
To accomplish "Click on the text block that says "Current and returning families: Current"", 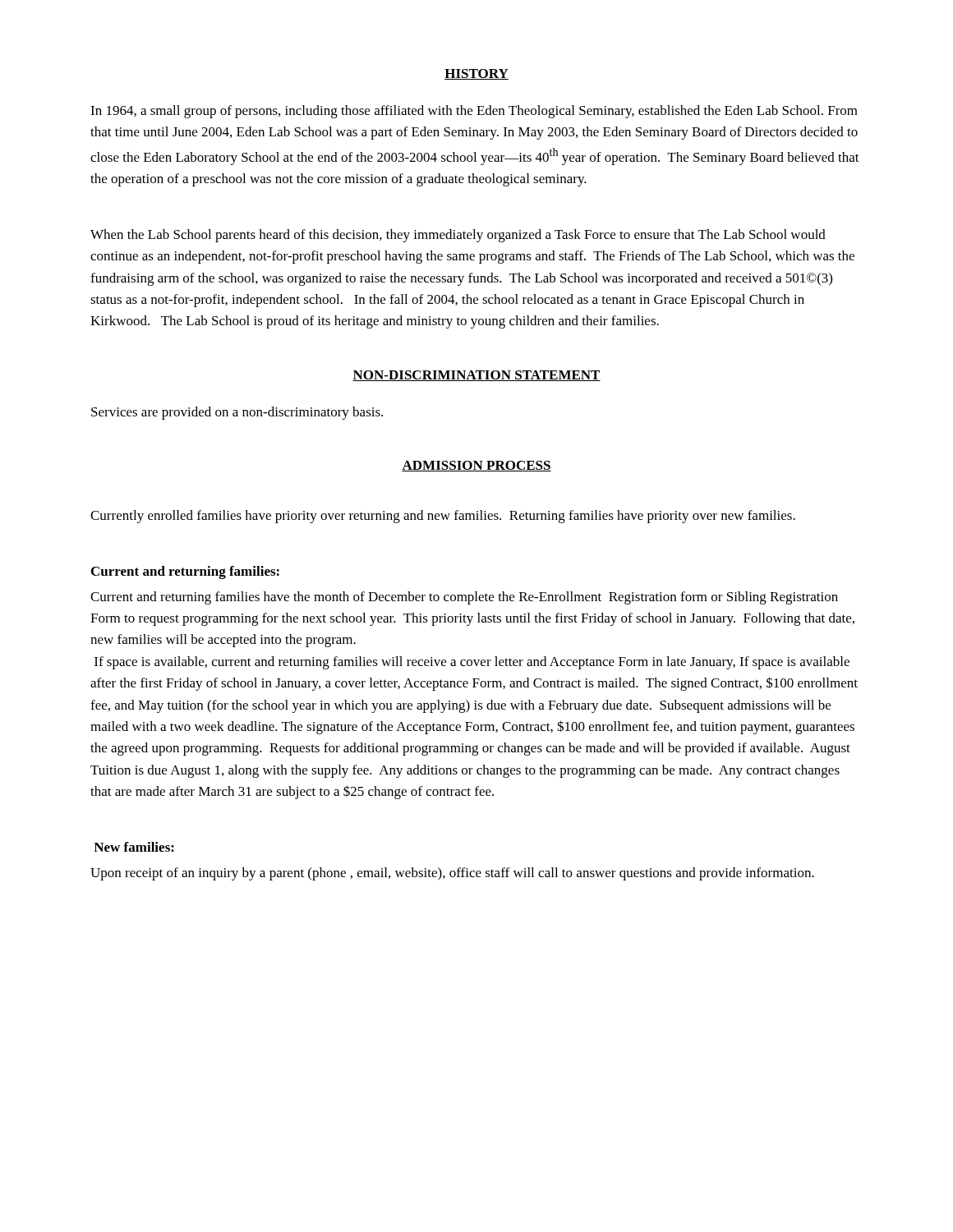I will [476, 680].
